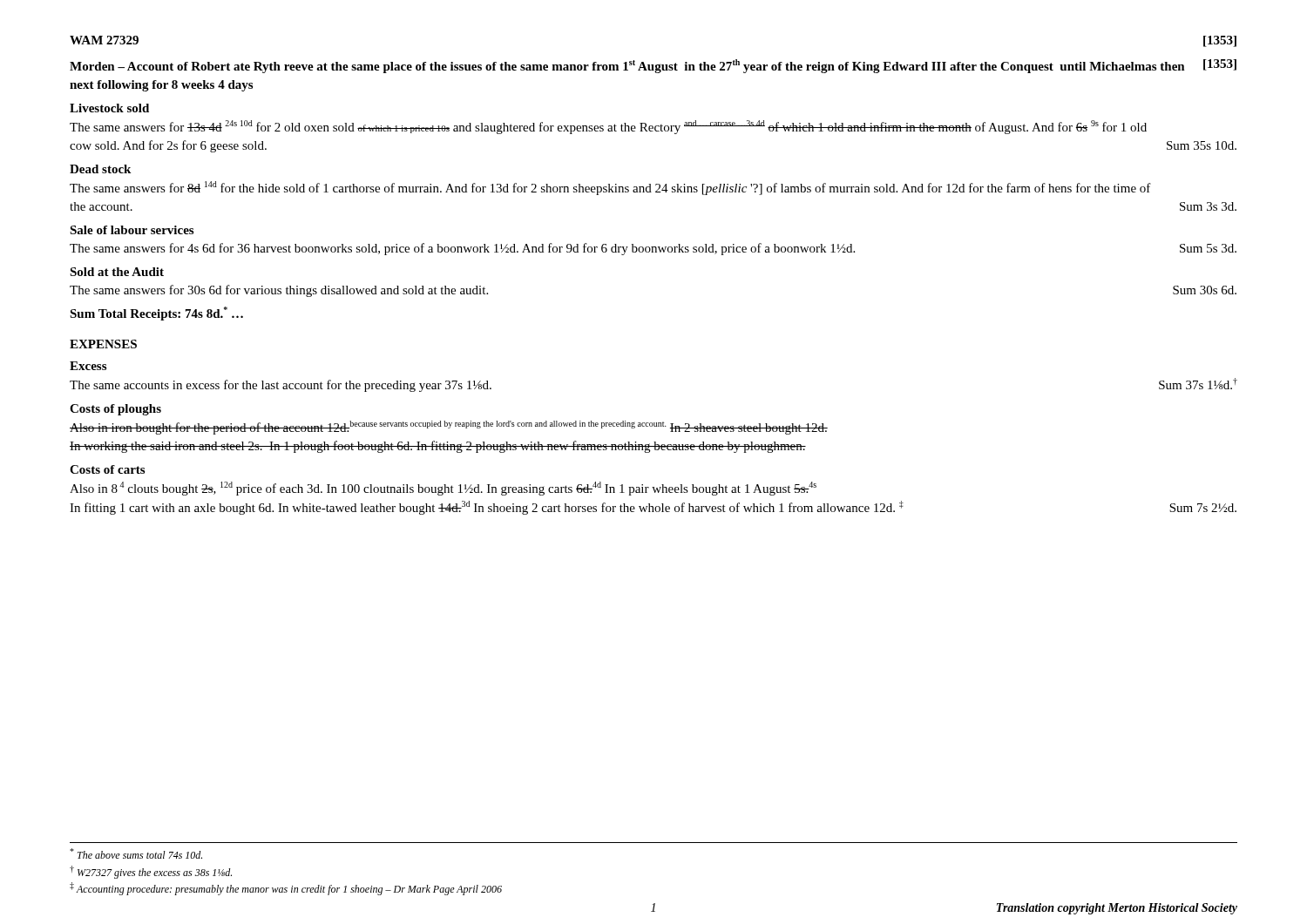Locate the text block with the text "The same answers for 30s"

click(x=276, y=290)
